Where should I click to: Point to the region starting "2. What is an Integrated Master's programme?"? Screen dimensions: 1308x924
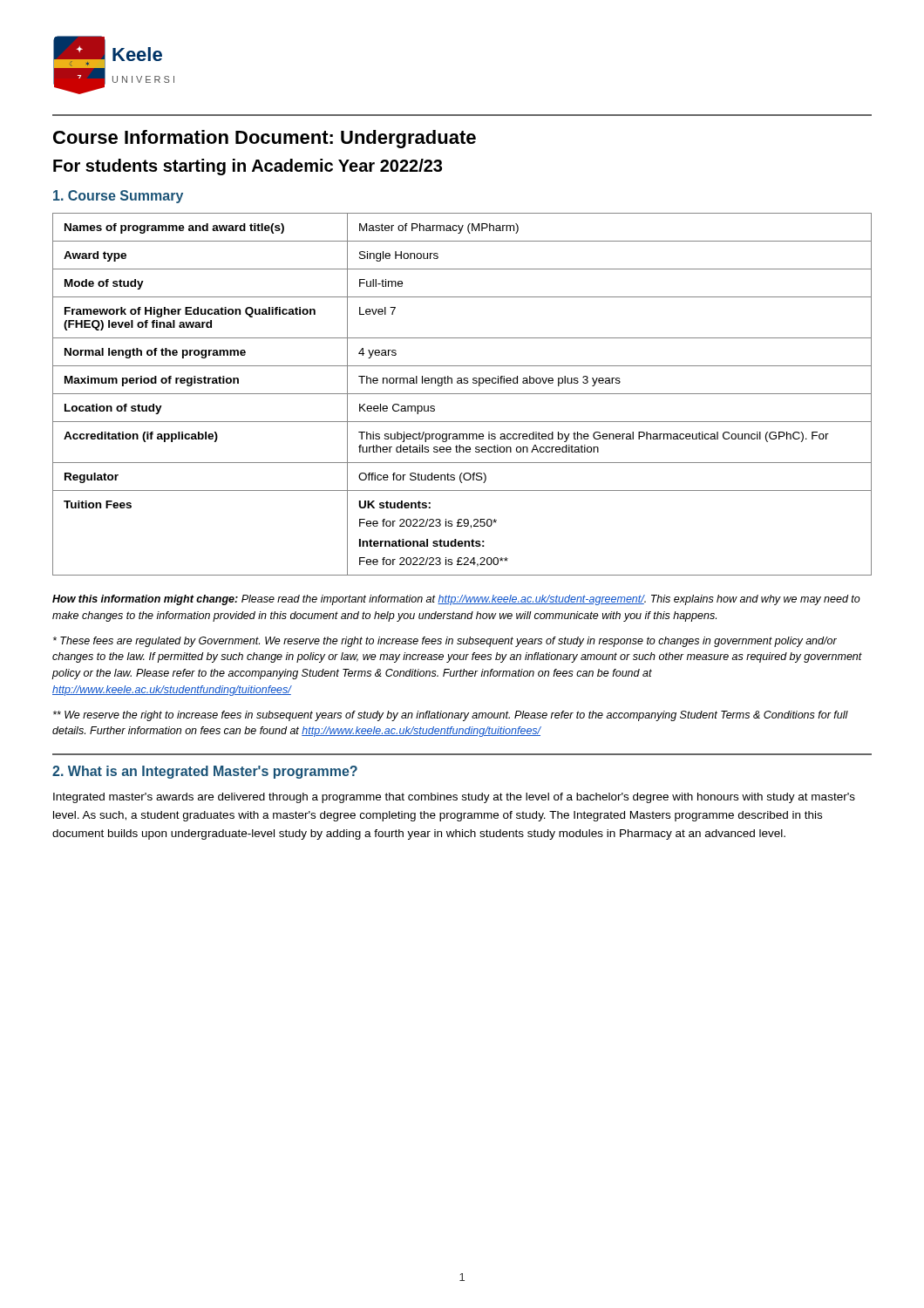coord(205,771)
